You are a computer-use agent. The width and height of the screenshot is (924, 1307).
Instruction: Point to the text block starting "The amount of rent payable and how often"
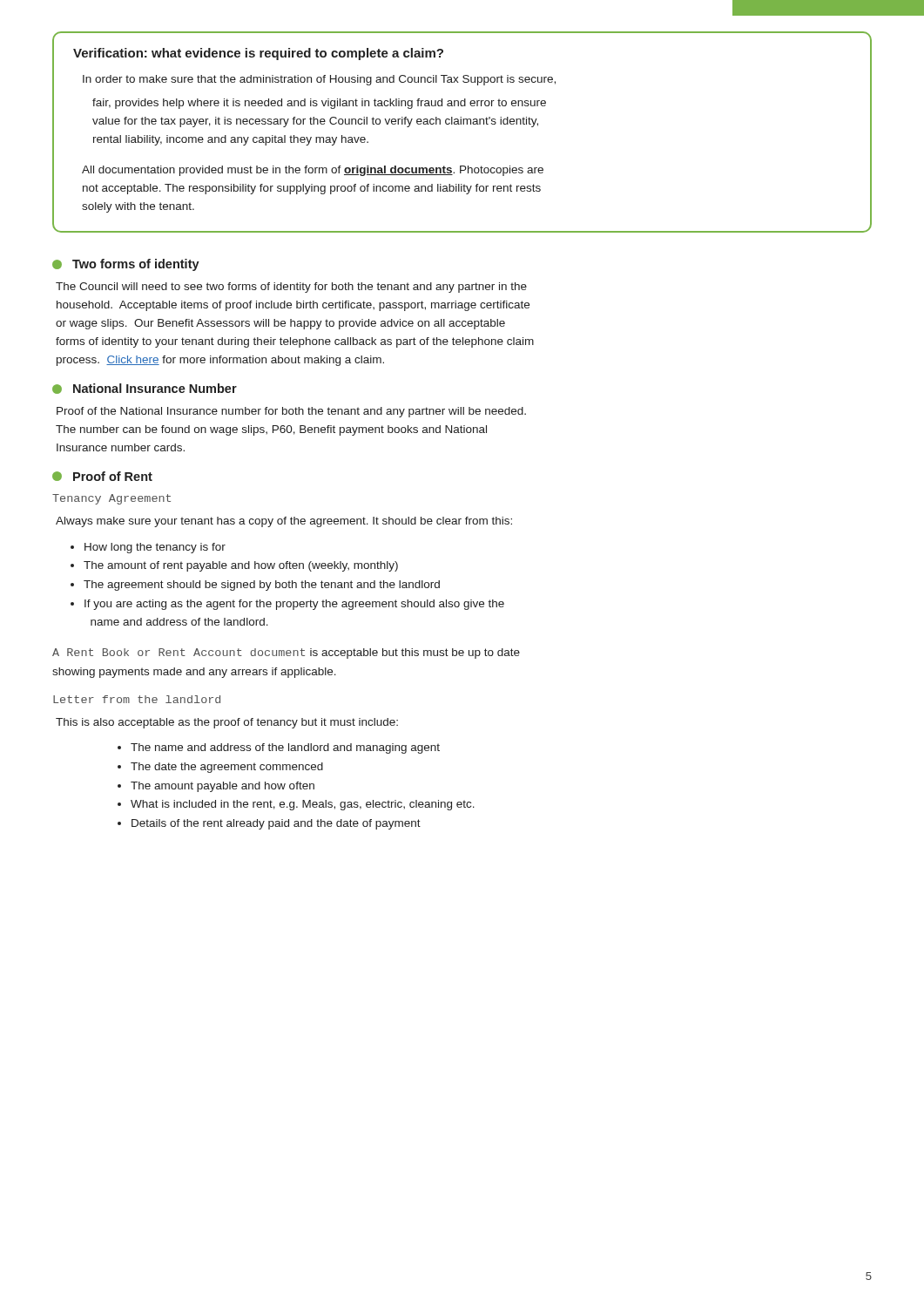click(x=241, y=565)
